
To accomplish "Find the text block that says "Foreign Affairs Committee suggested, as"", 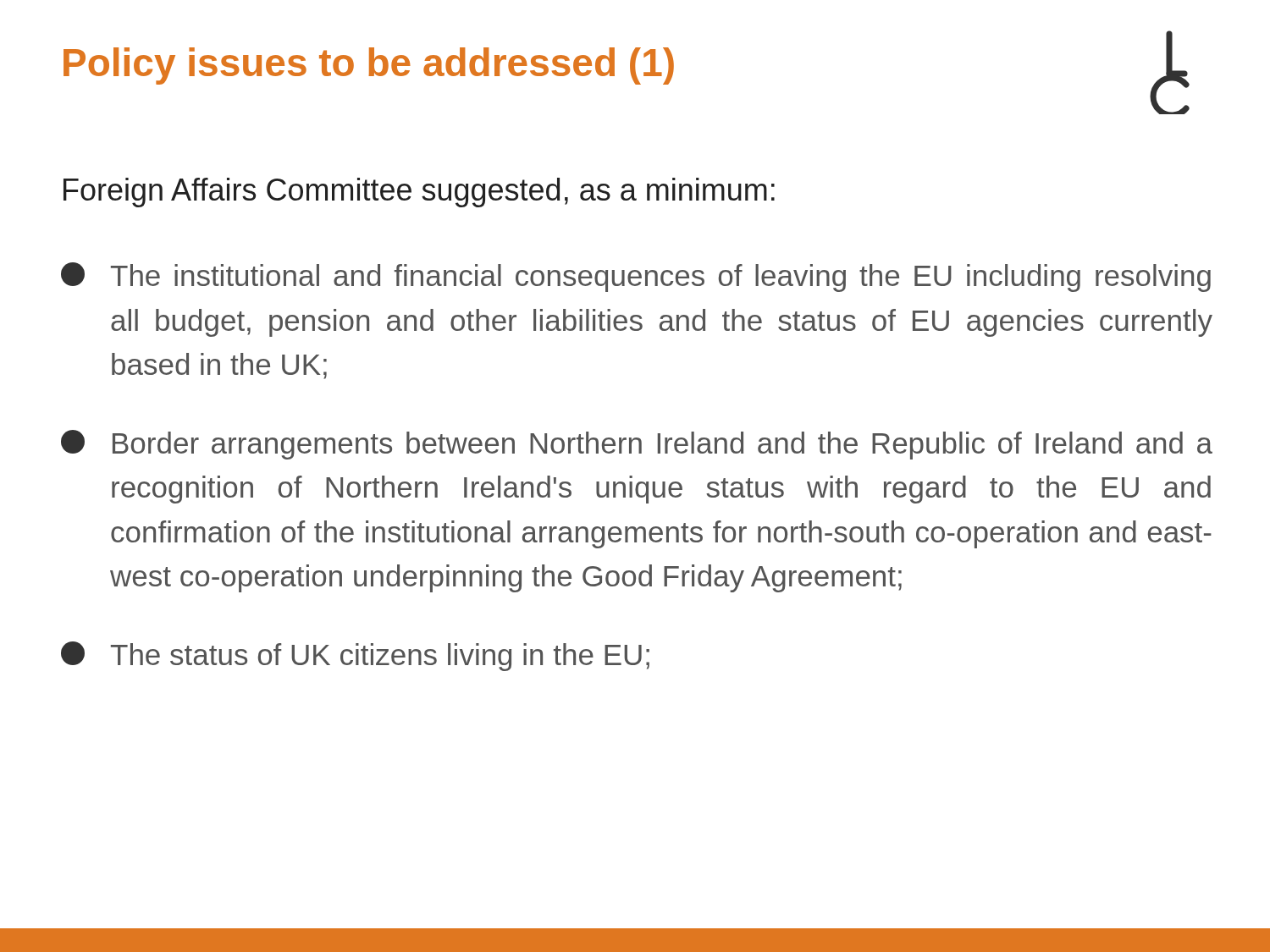I will coord(419,190).
